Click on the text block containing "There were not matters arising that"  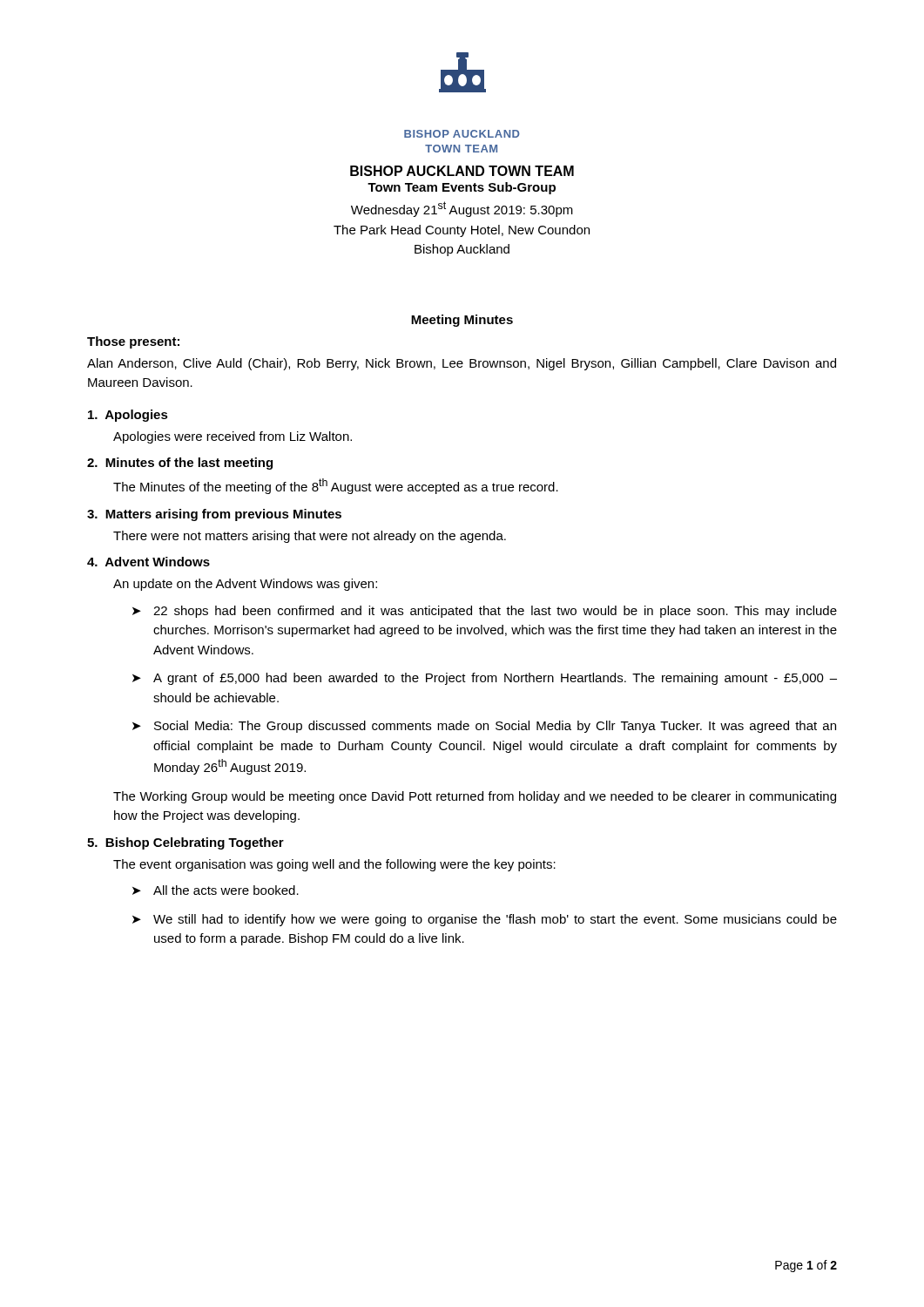point(310,535)
